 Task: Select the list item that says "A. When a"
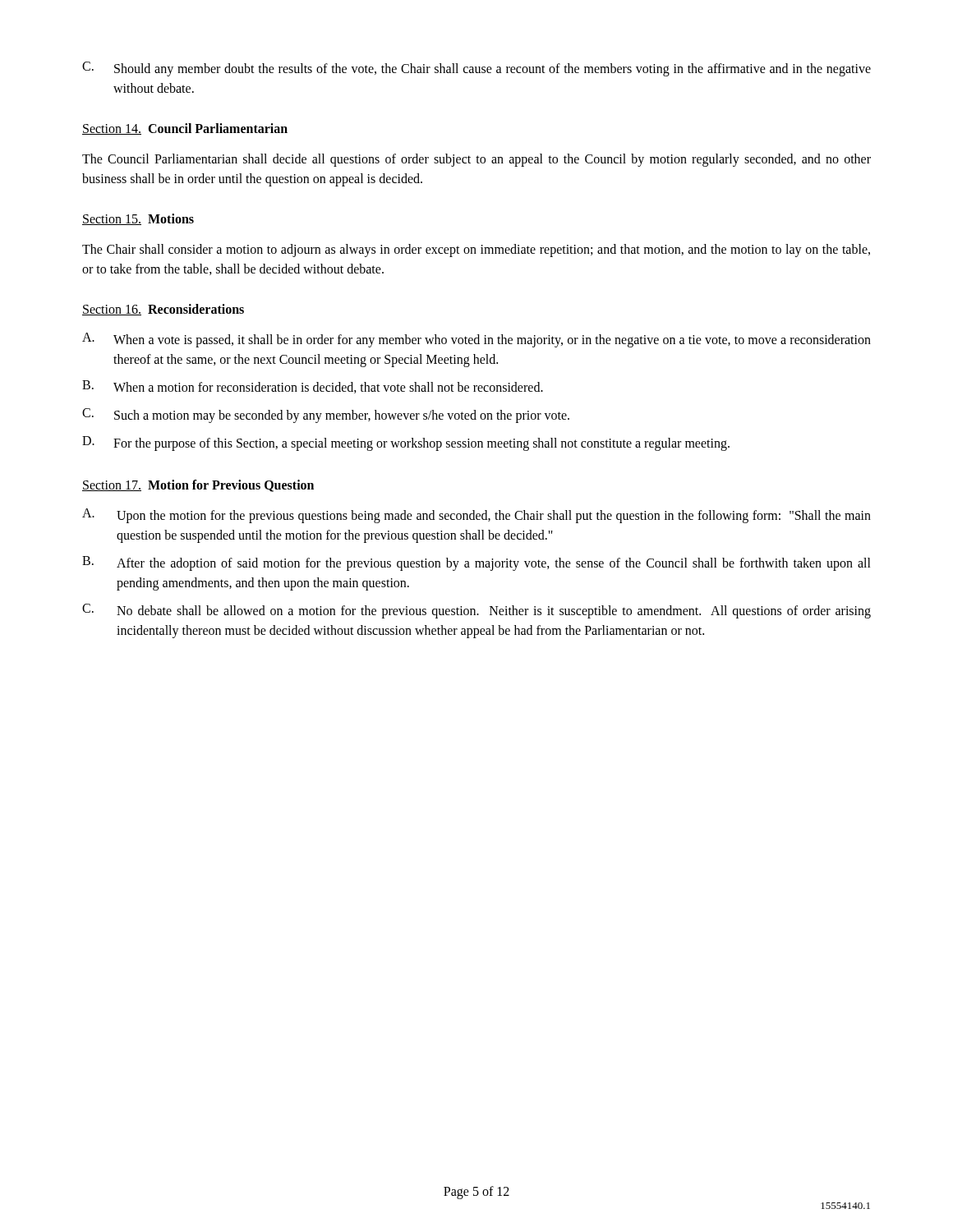476,350
